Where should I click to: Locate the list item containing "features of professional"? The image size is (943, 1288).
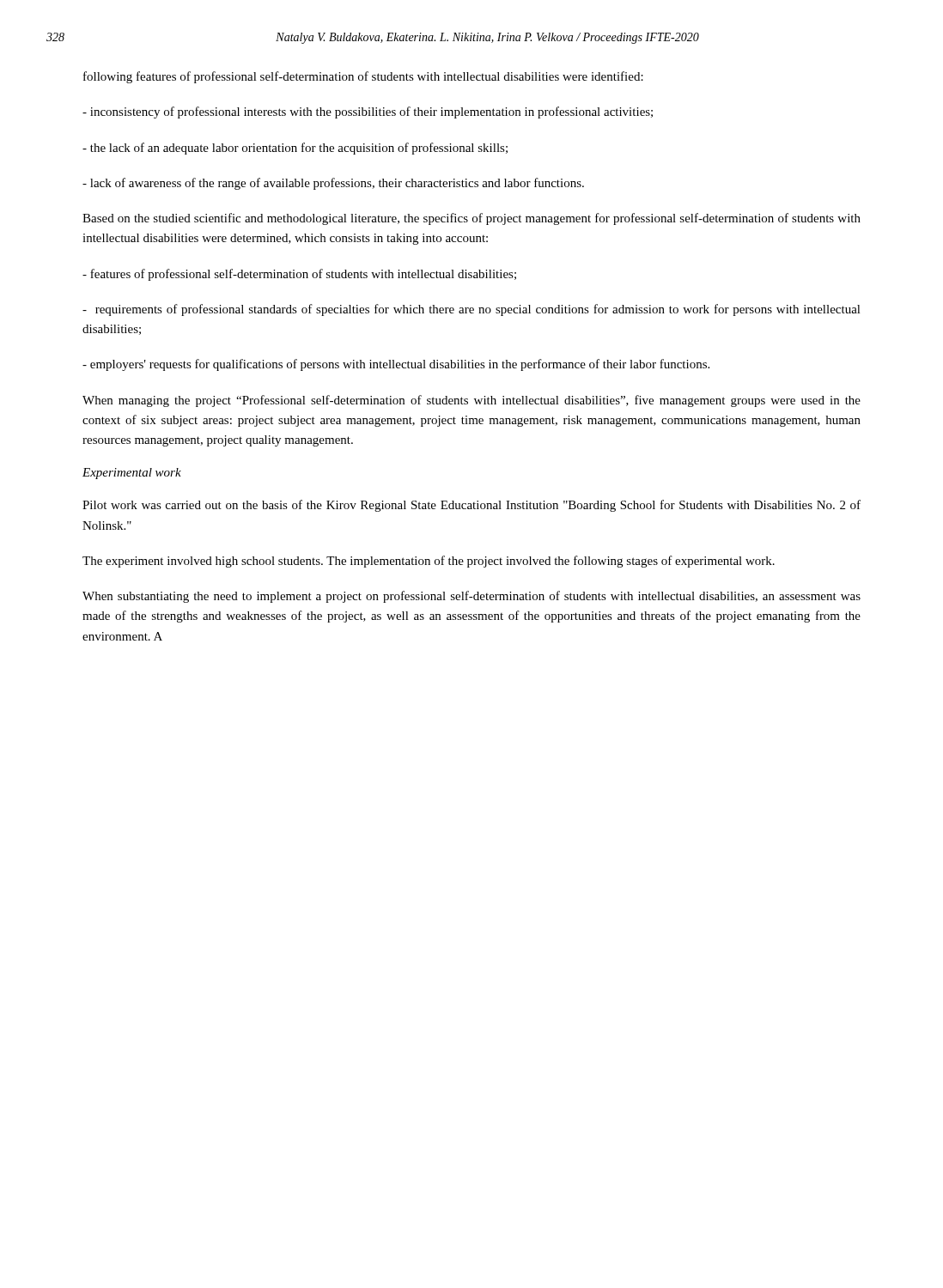tap(300, 274)
